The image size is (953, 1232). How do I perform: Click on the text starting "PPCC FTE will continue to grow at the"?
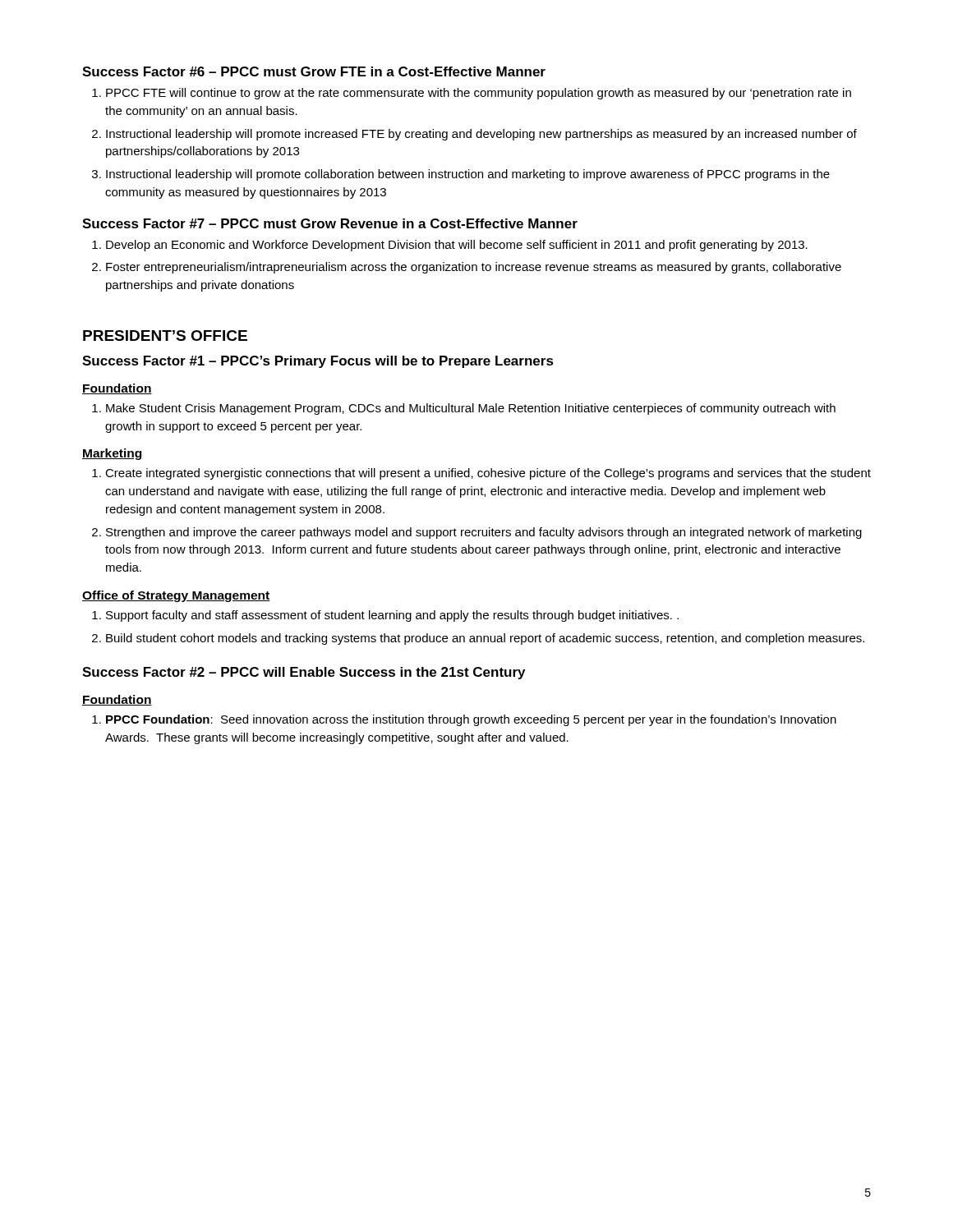(x=478, y=101)
